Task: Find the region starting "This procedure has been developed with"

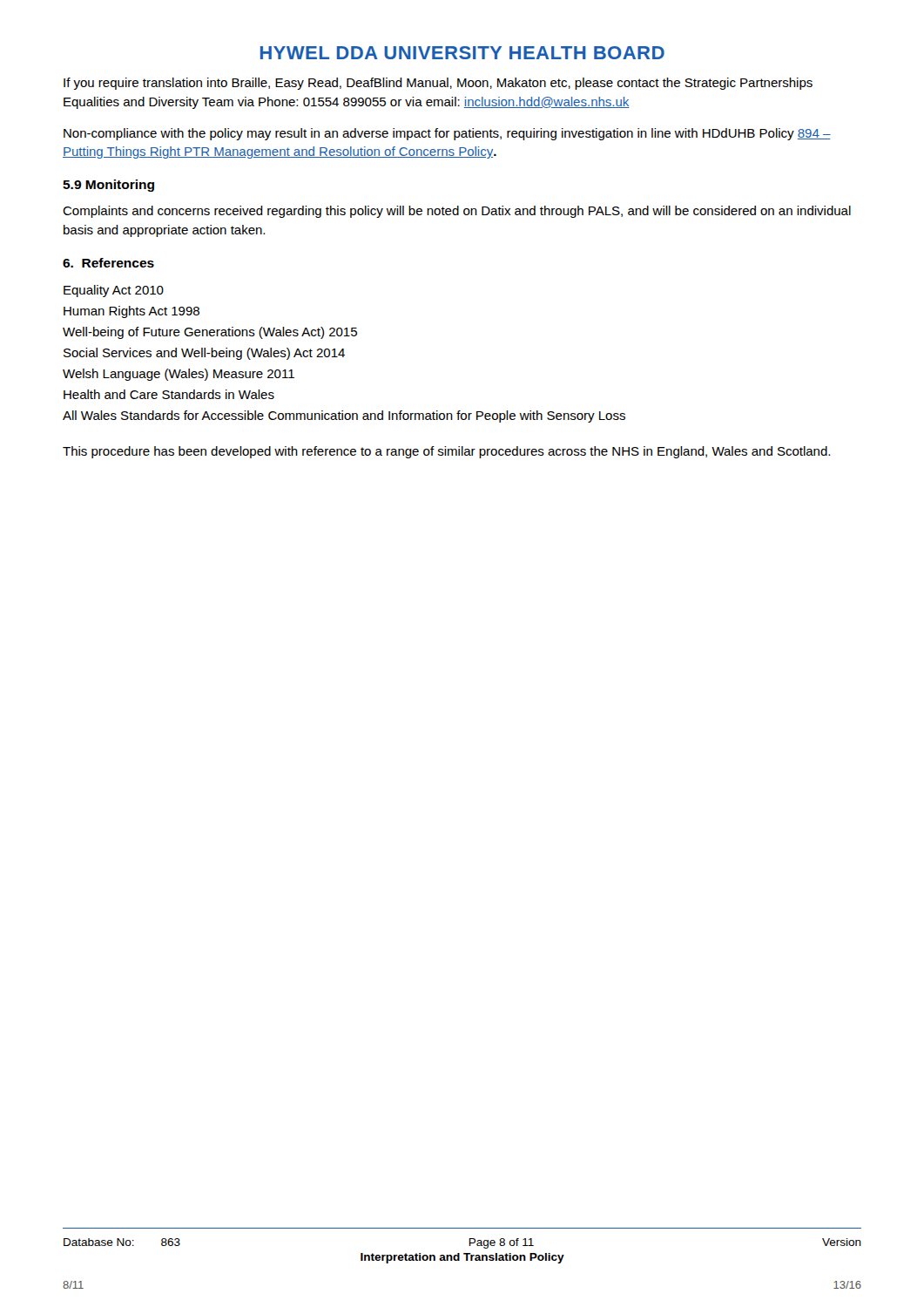Action: 447,450
